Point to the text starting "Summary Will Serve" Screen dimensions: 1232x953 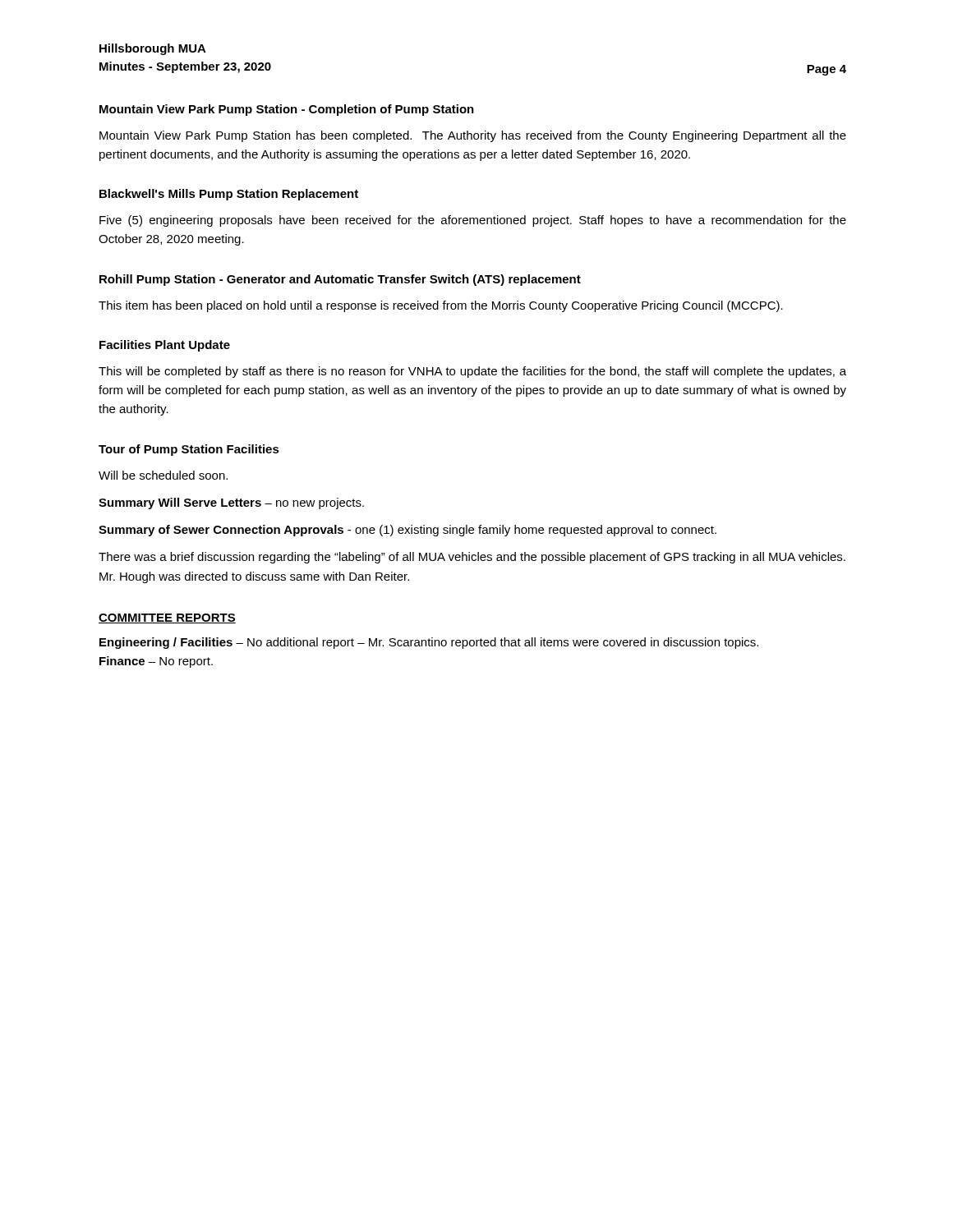(x=232, y=502)
